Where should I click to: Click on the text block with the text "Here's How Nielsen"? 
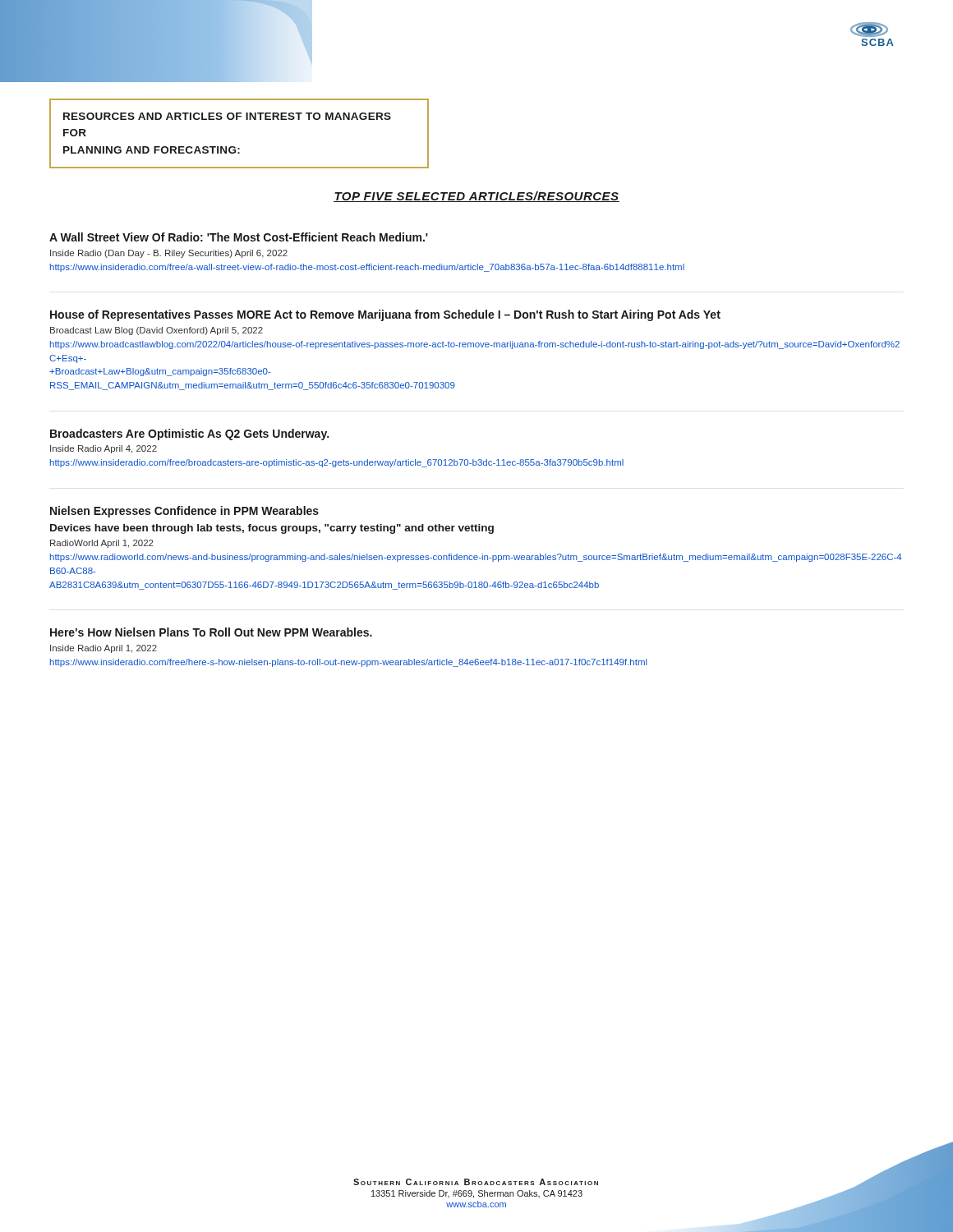(476, 647)
